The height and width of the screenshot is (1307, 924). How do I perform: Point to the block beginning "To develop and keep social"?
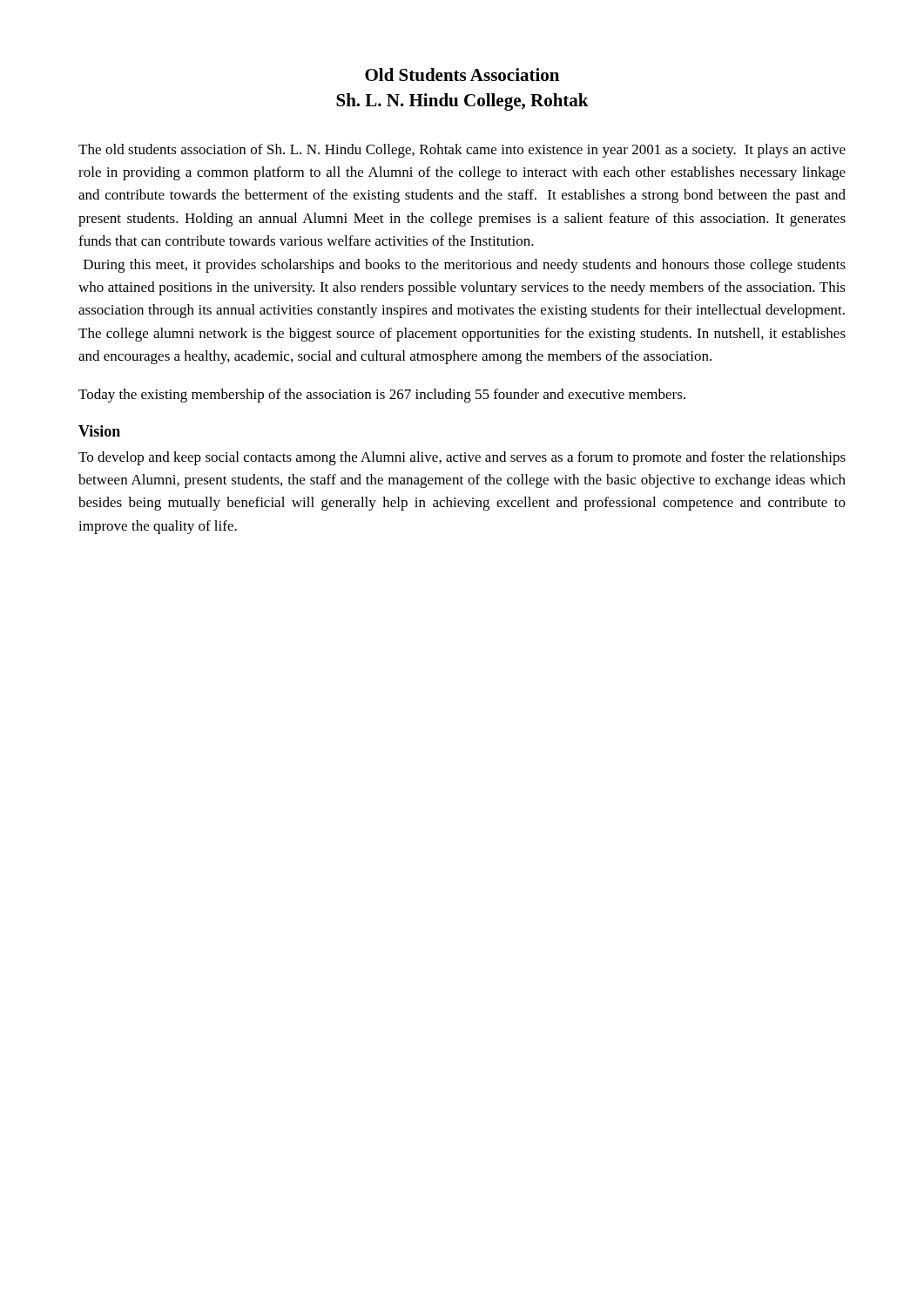coord(462,491)
